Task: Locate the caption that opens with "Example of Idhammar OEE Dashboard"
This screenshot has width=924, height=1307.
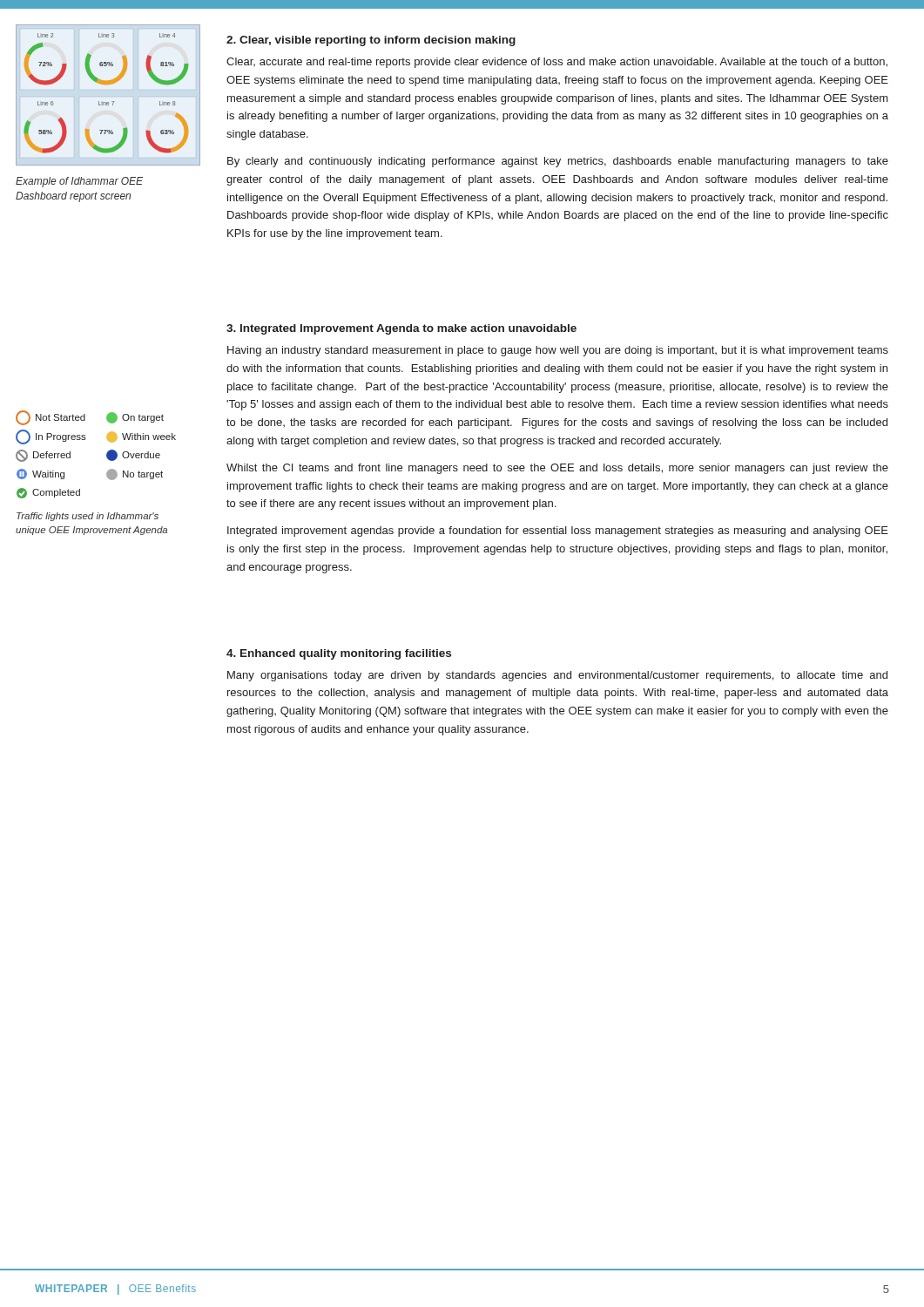Action: (x=79, y=189)
